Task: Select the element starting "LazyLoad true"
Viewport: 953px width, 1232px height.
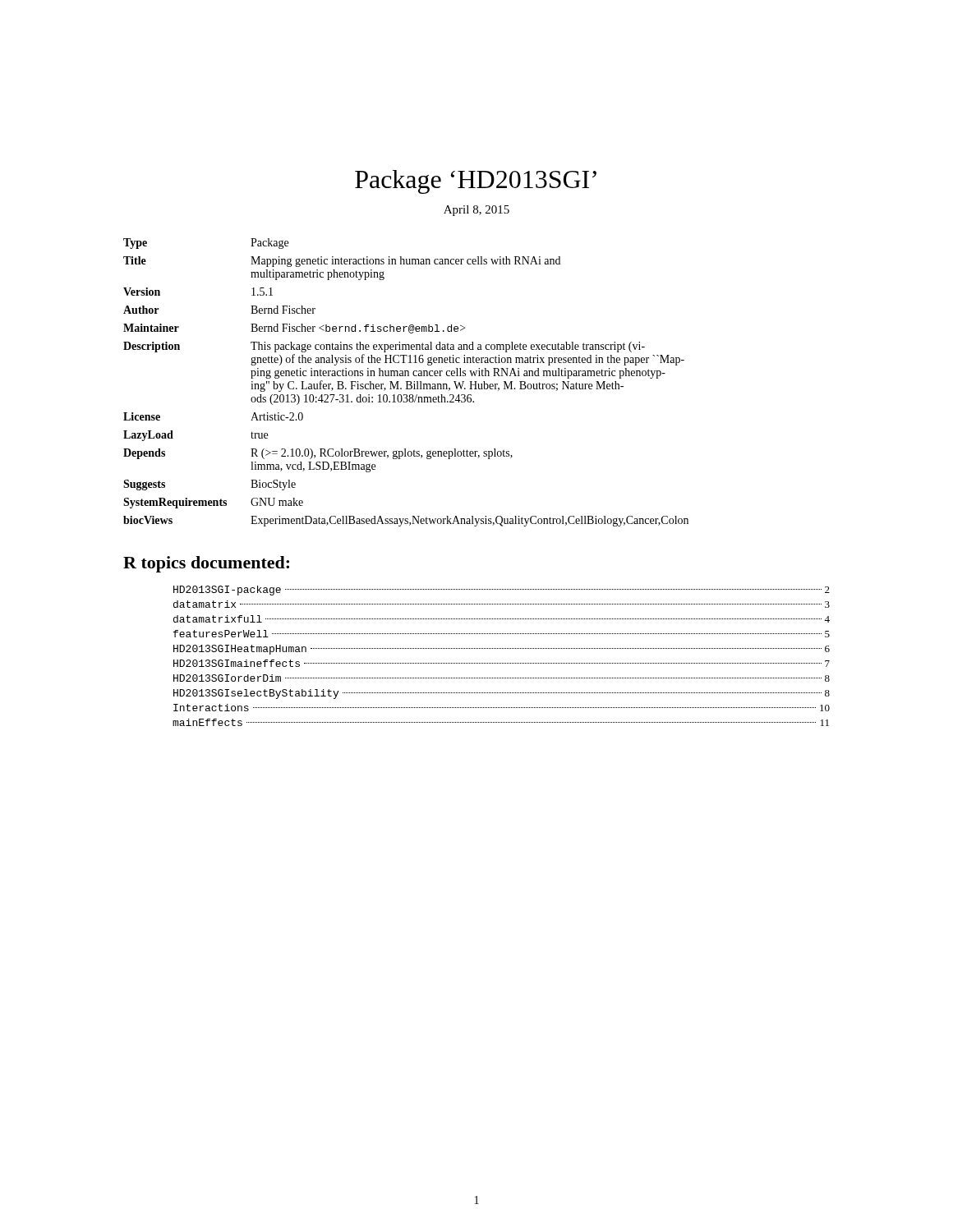Action: (149, 436)
